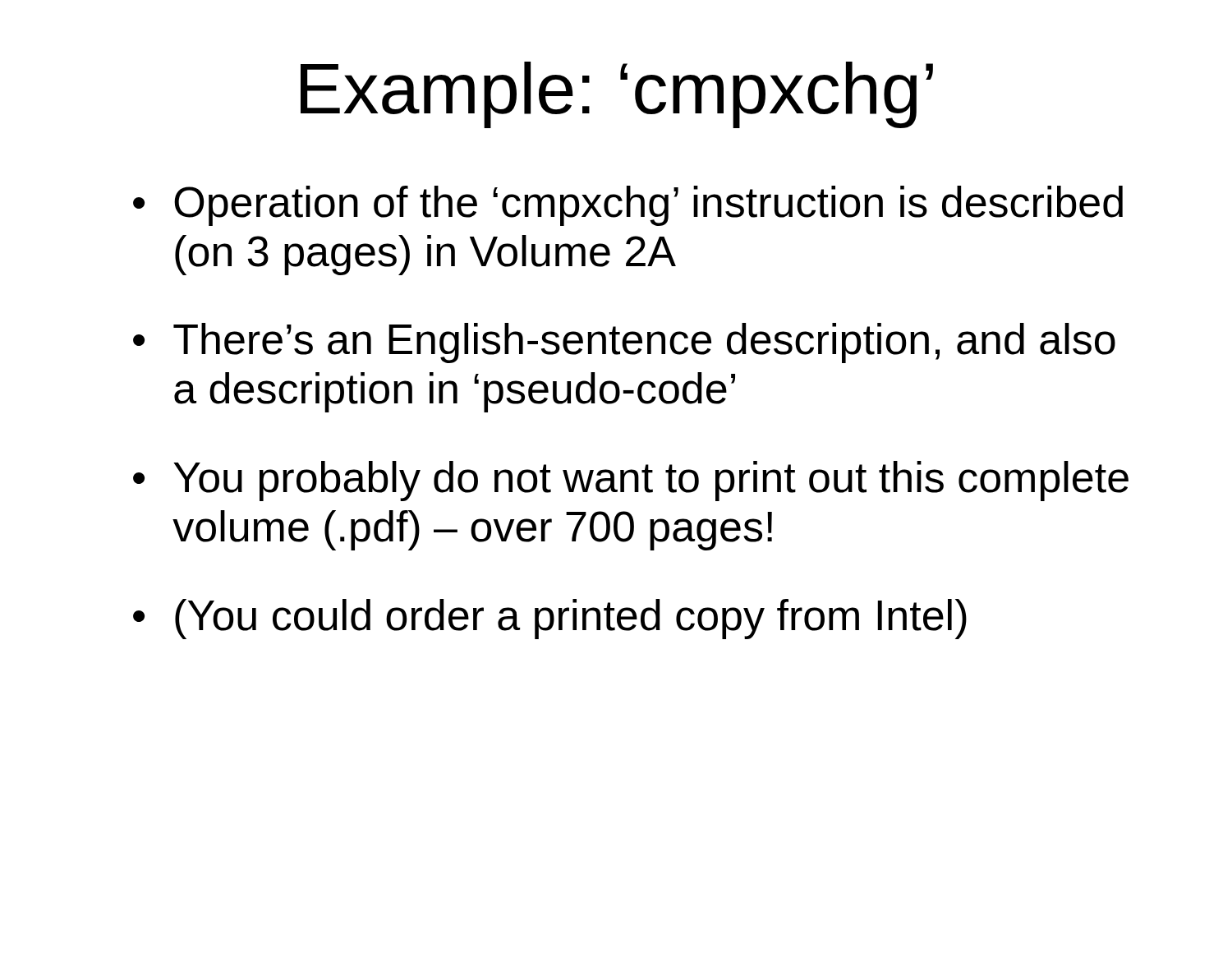Image resolution: width=1232 pixels, height=953 pixels.
Task: Point to the block starting "• (You could order a printed"
Action: pos(550,616)
